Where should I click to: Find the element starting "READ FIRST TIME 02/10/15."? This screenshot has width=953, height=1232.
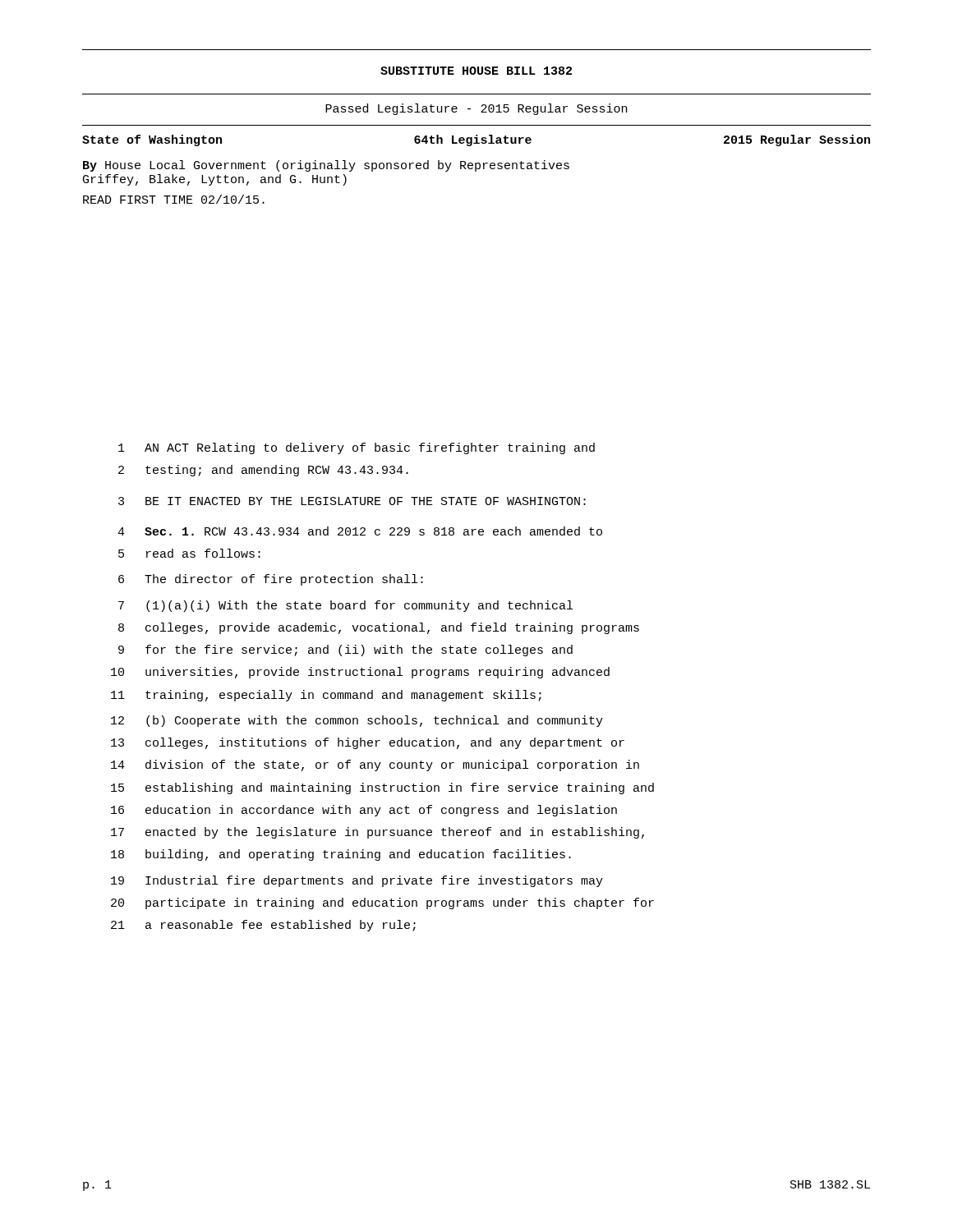click(175, 201)
